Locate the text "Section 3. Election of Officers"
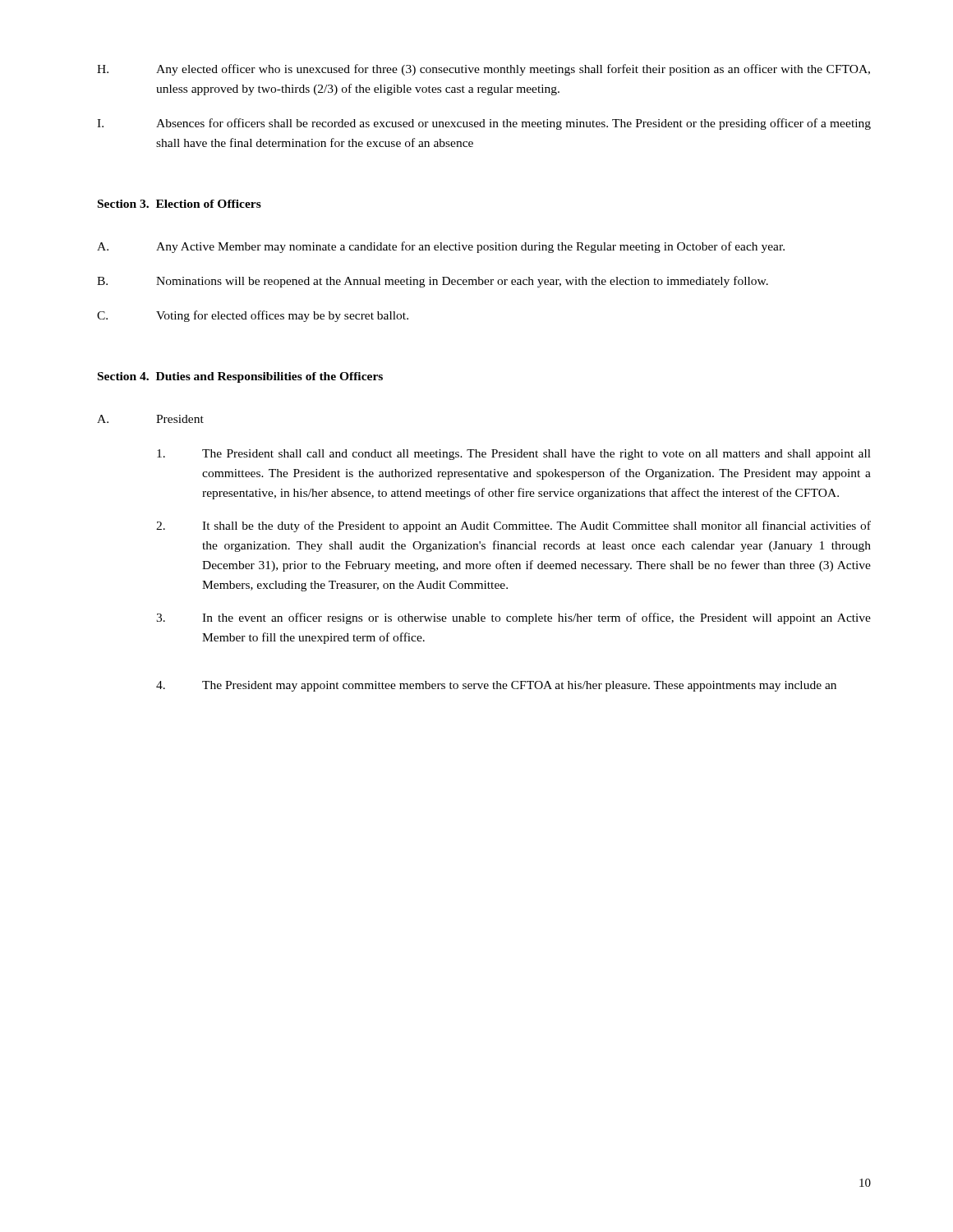 (x=179, y=203)
